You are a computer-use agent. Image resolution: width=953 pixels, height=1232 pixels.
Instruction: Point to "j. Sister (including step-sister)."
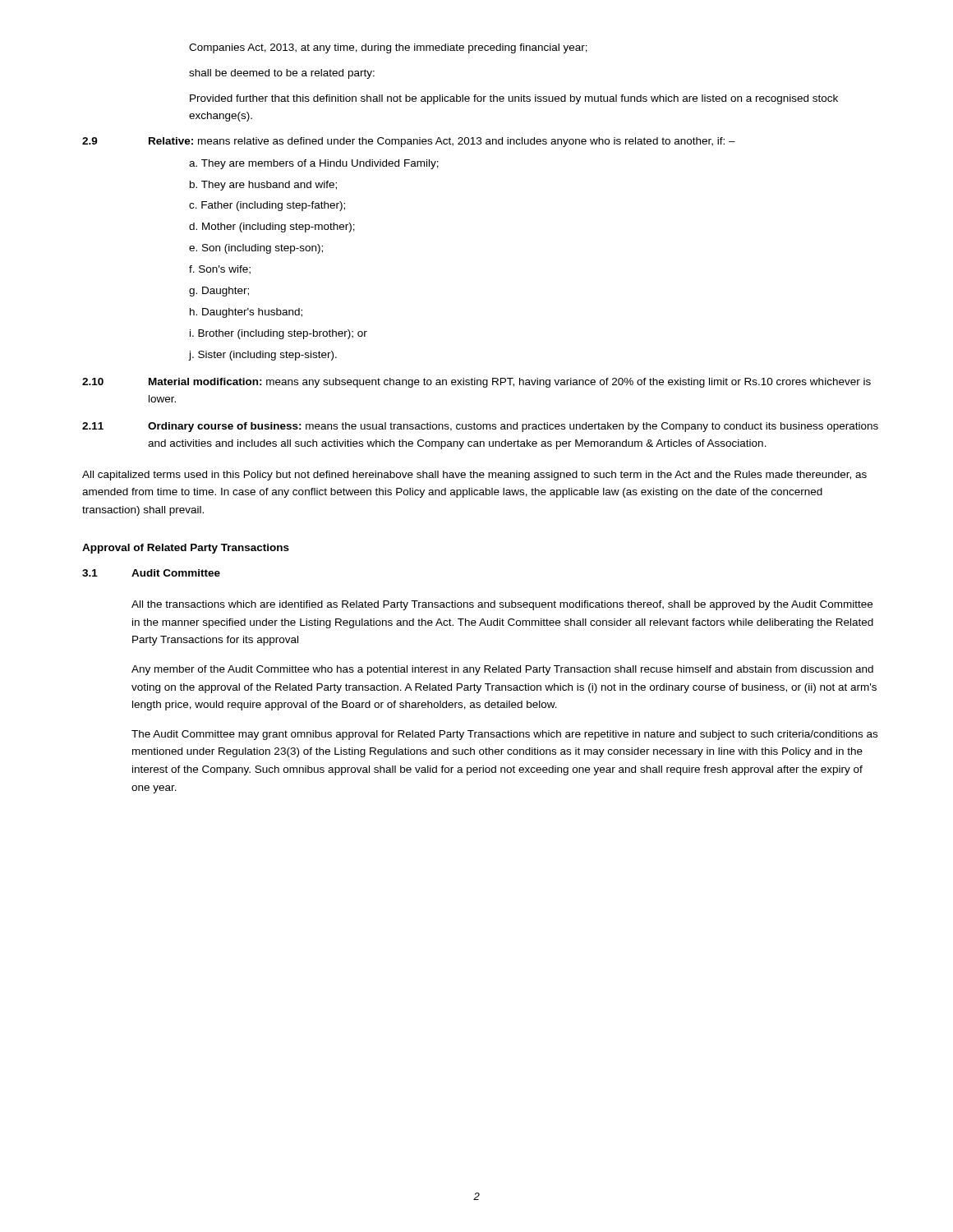click(263, 354)
